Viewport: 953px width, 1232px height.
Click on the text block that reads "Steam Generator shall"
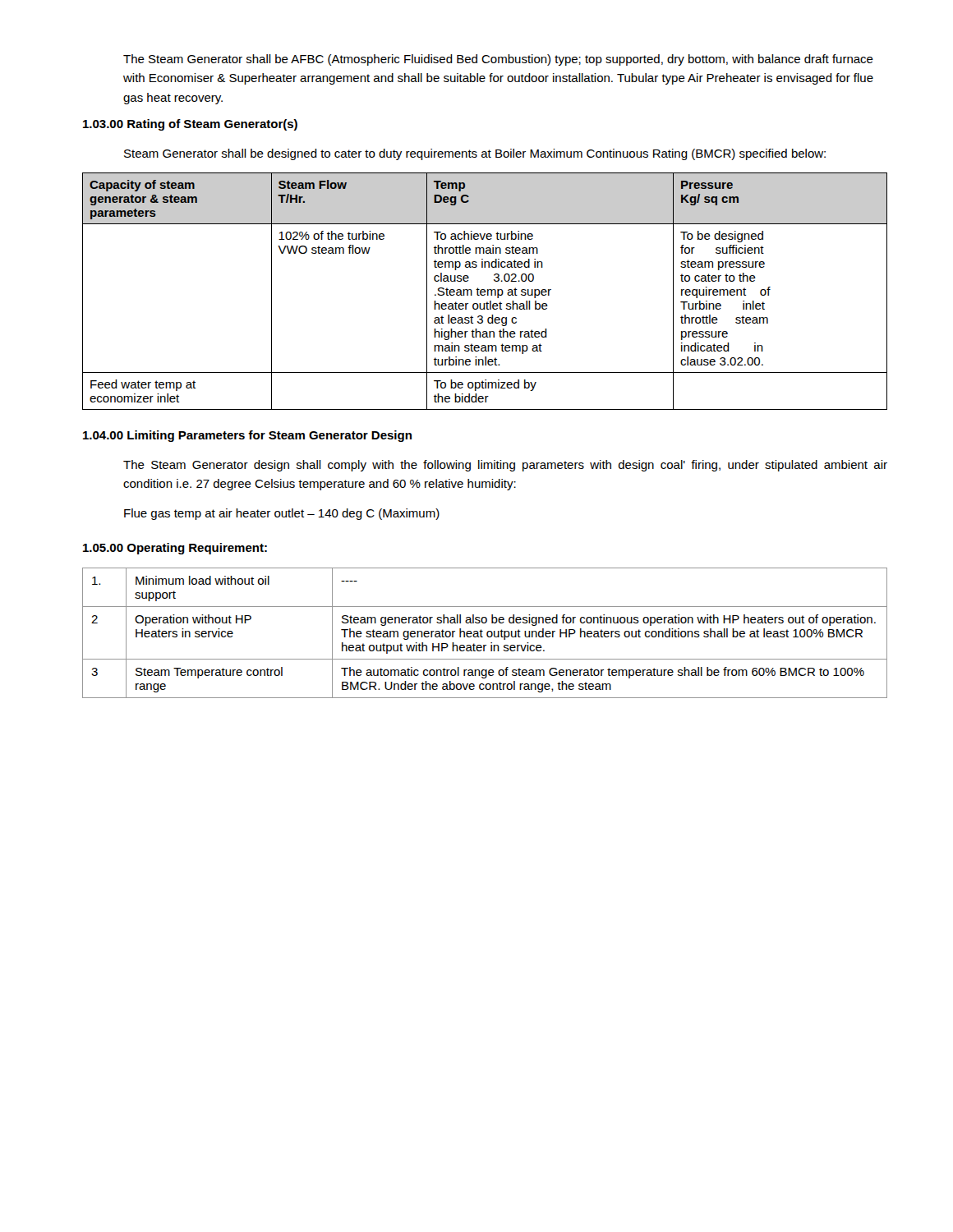[475, 153]
